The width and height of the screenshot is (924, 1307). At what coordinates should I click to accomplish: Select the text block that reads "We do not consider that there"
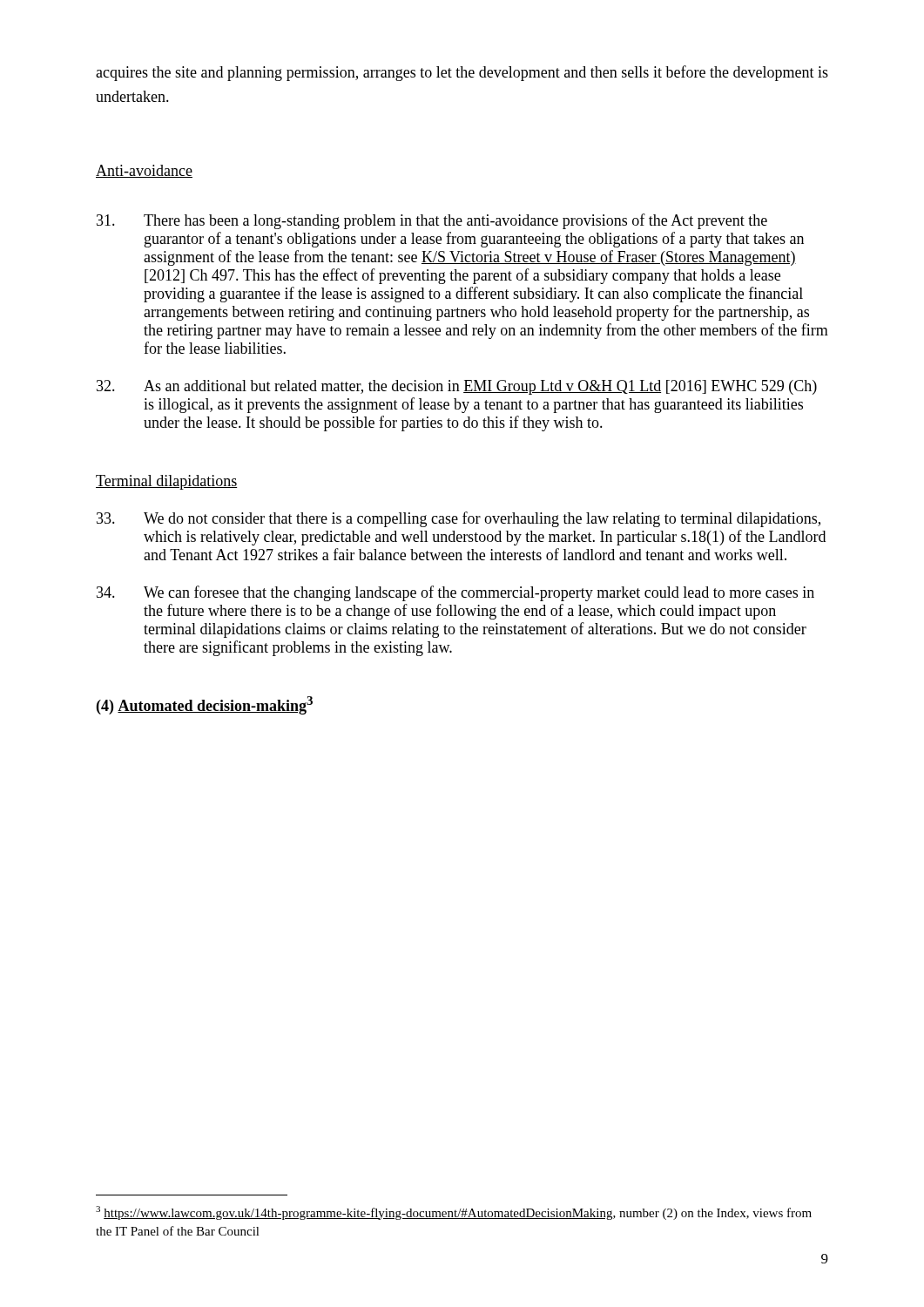point(462,537)
